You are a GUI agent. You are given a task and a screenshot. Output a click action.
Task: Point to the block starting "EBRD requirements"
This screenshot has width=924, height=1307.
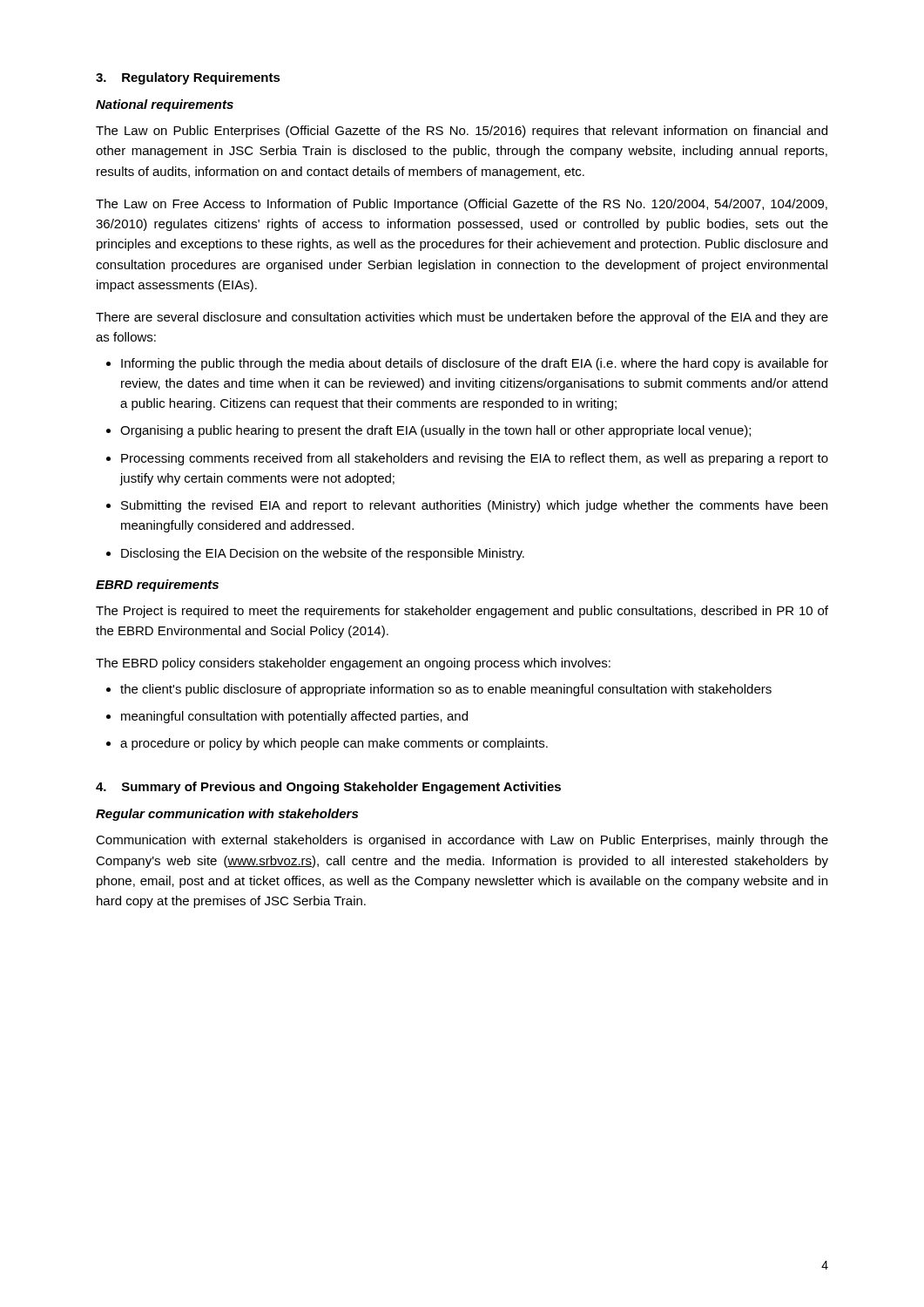(x=157, y=584)
